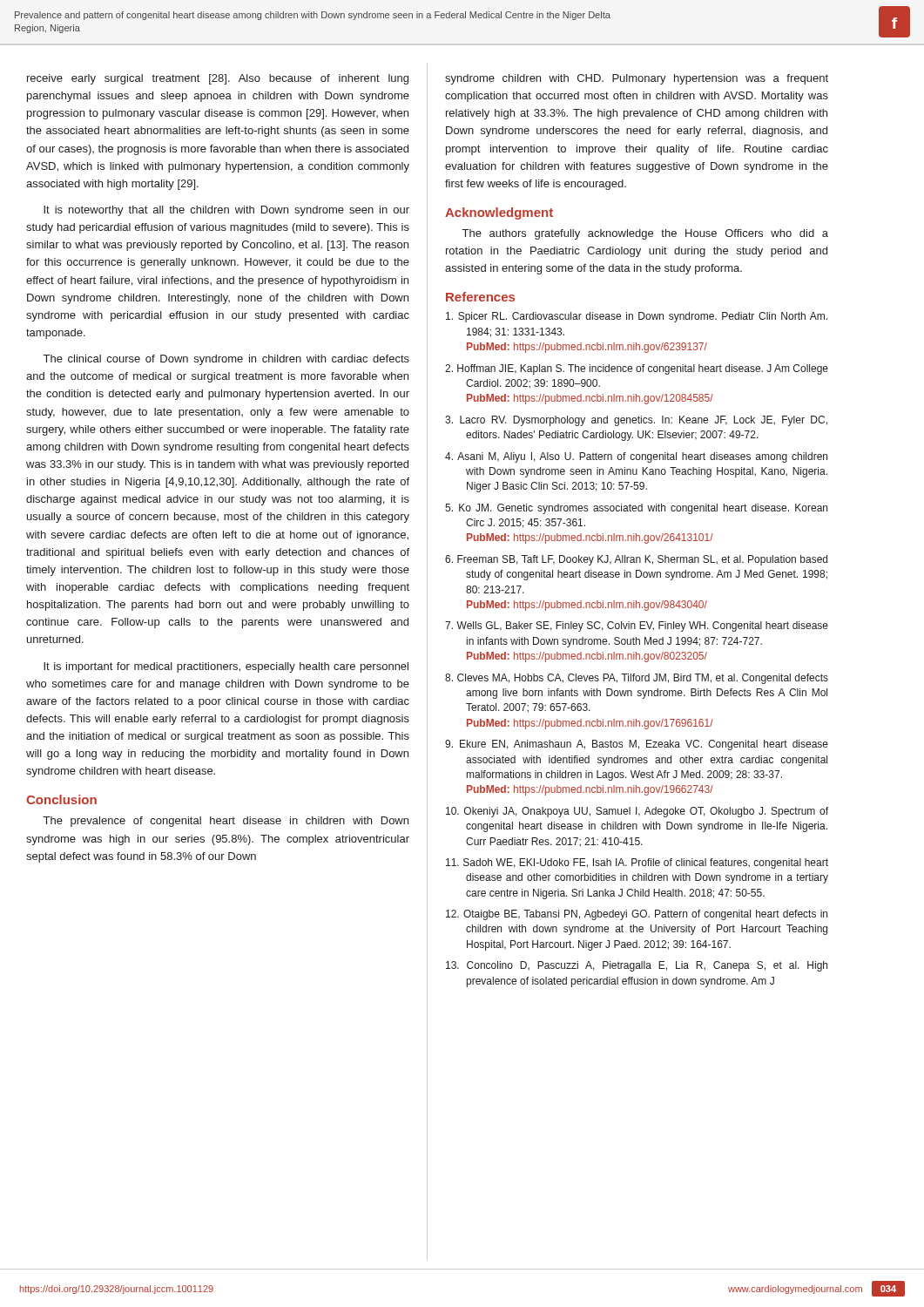Locate the block of text that opens with "2. Hoffman JIE, Kaplan S."

(x=637, y=383)
